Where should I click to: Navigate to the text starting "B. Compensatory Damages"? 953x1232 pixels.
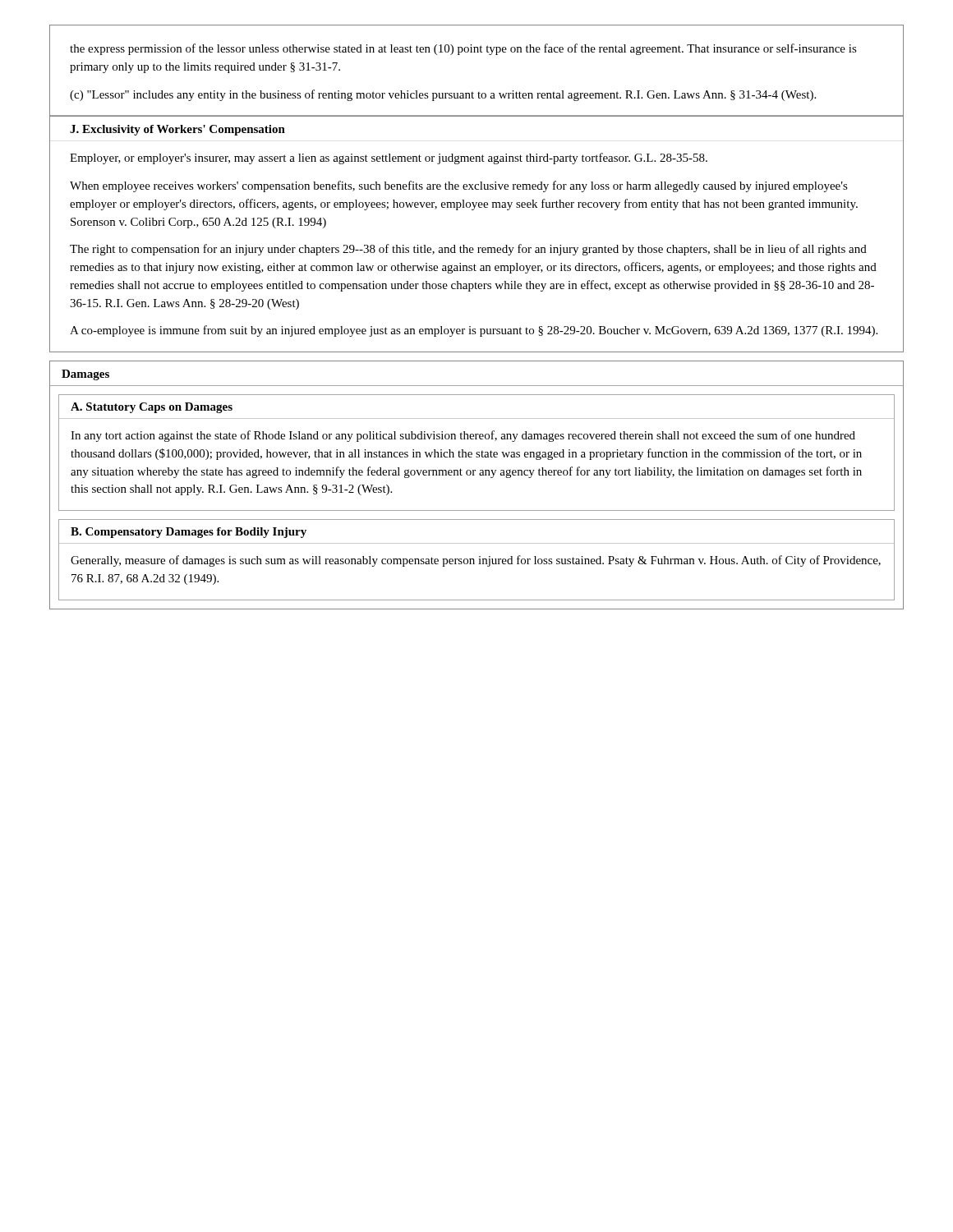(189, 531)
